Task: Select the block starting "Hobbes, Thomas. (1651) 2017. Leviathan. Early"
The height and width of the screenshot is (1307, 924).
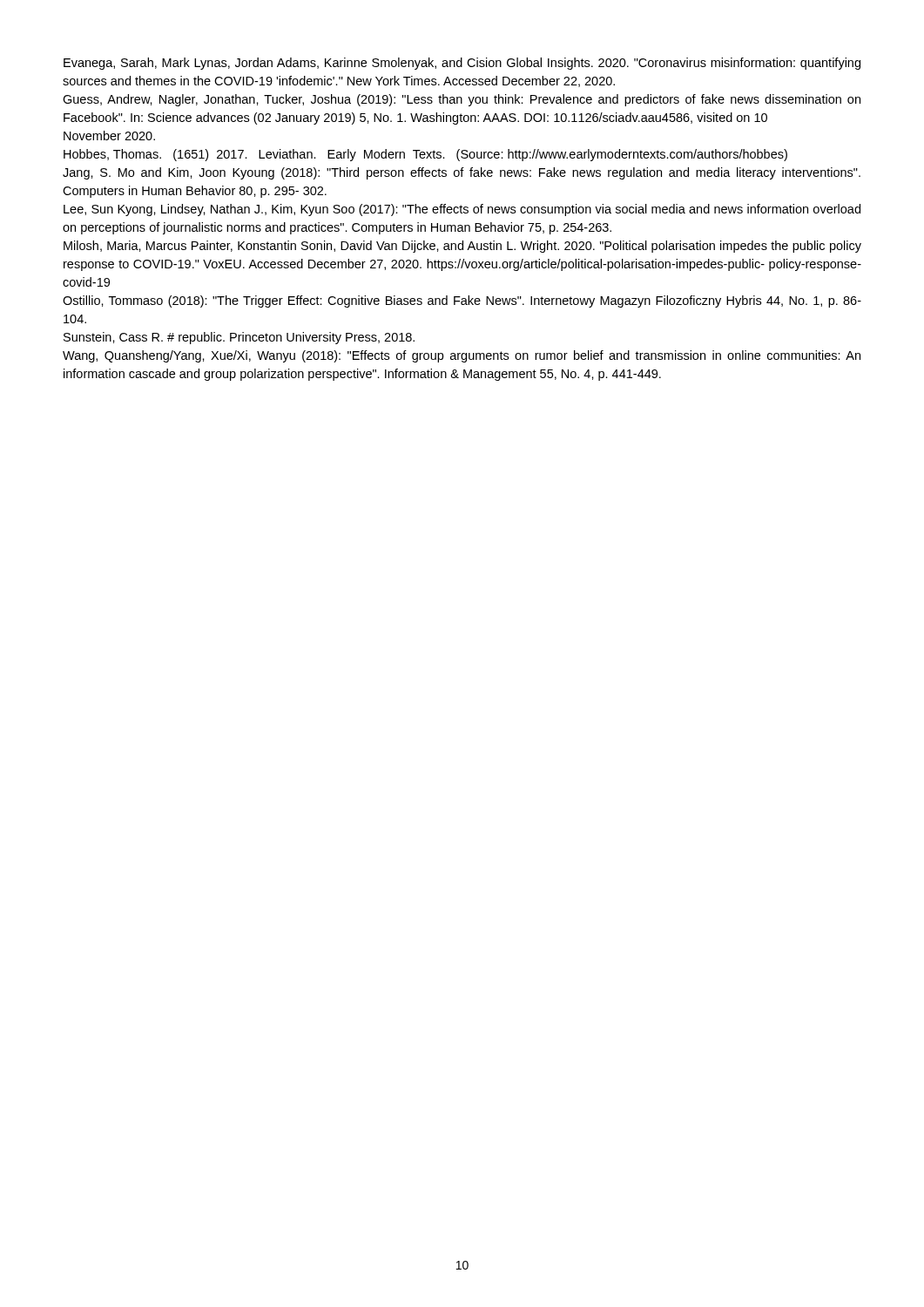Action: coord(425,154)
